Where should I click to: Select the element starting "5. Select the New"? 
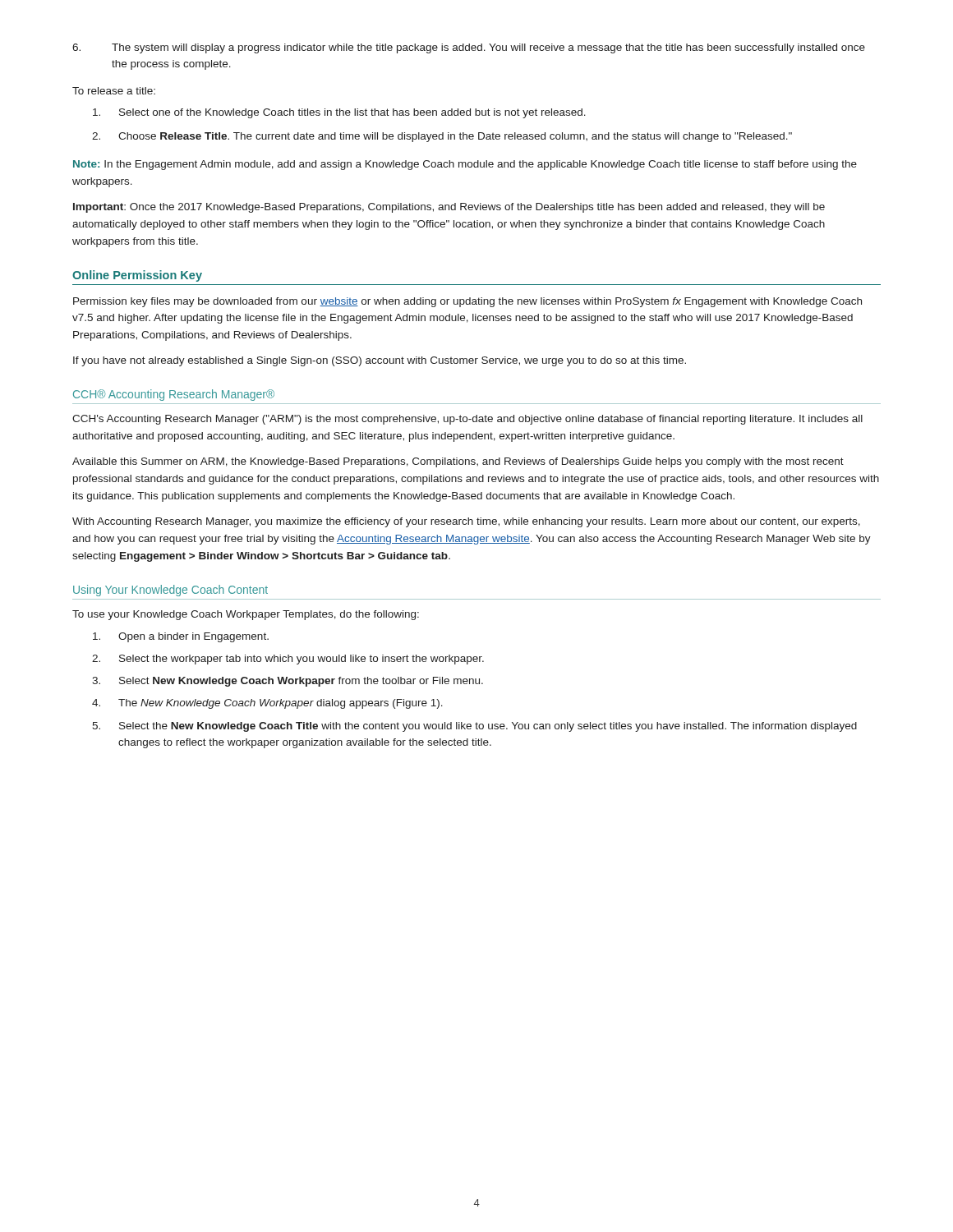486,734
